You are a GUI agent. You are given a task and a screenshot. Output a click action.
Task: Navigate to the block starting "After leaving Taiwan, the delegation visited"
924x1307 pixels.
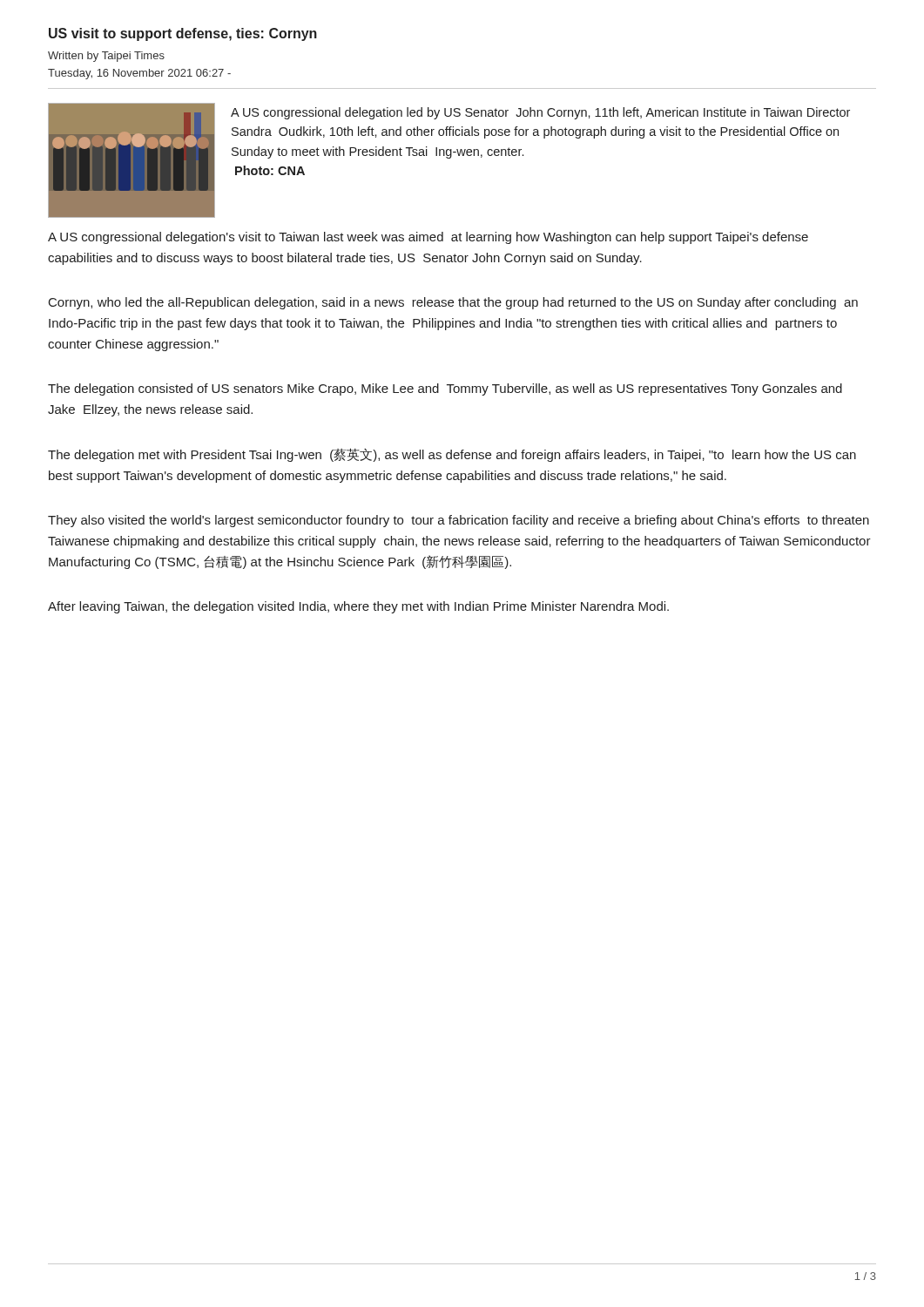point(462,607)
